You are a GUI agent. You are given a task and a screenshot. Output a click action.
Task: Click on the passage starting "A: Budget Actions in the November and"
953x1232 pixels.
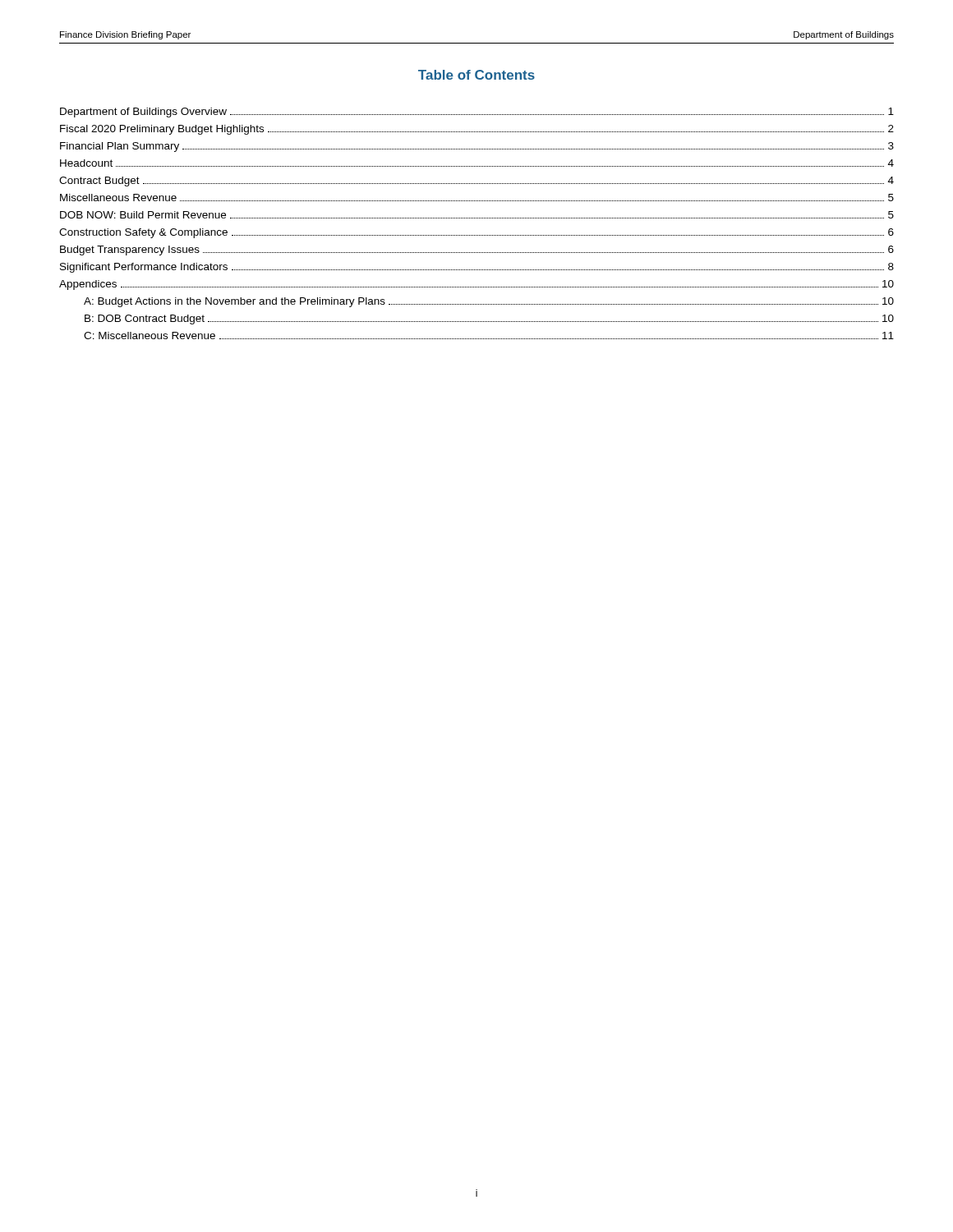tap(489, 301)
